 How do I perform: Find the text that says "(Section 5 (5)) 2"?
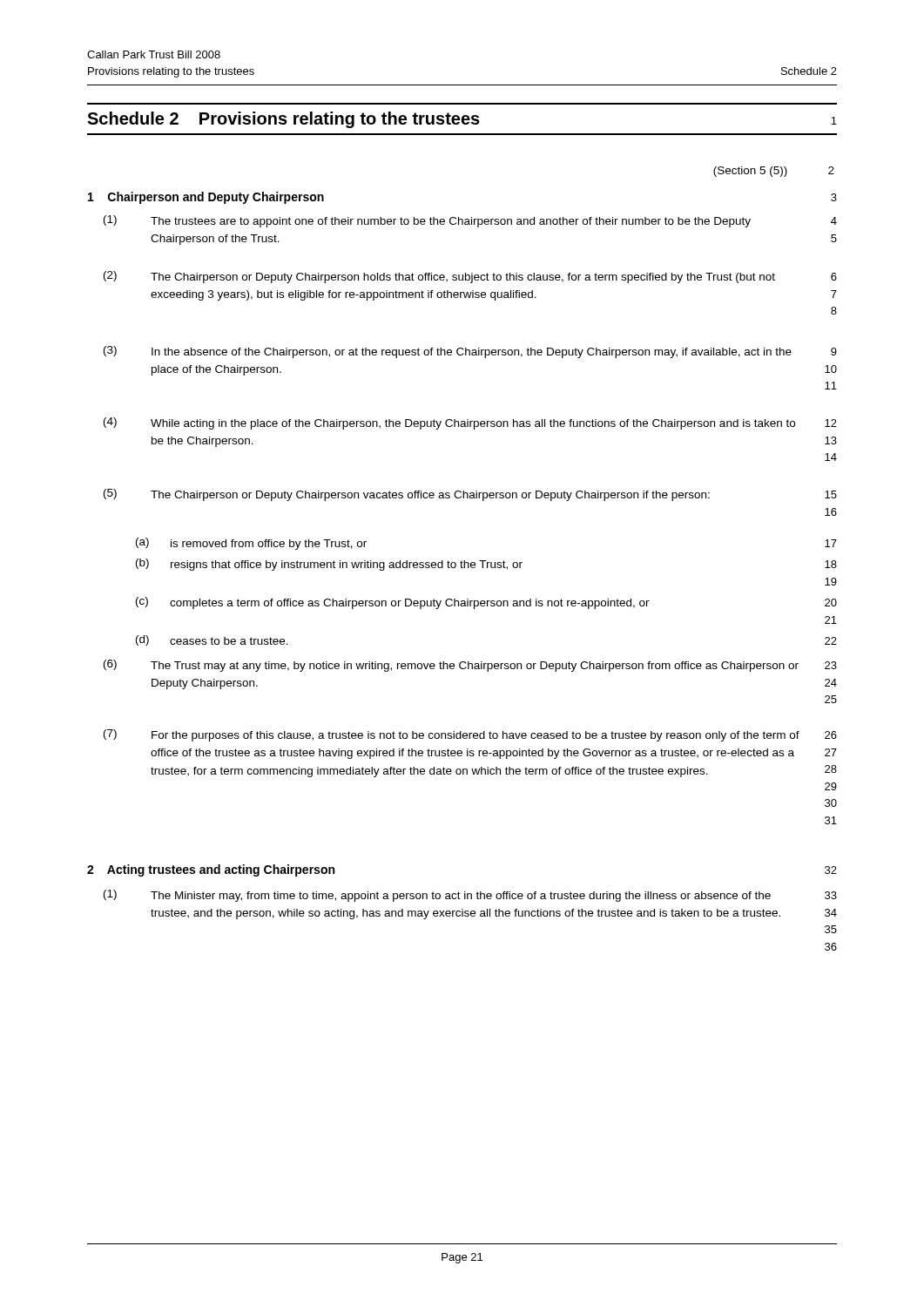point(774,170)
